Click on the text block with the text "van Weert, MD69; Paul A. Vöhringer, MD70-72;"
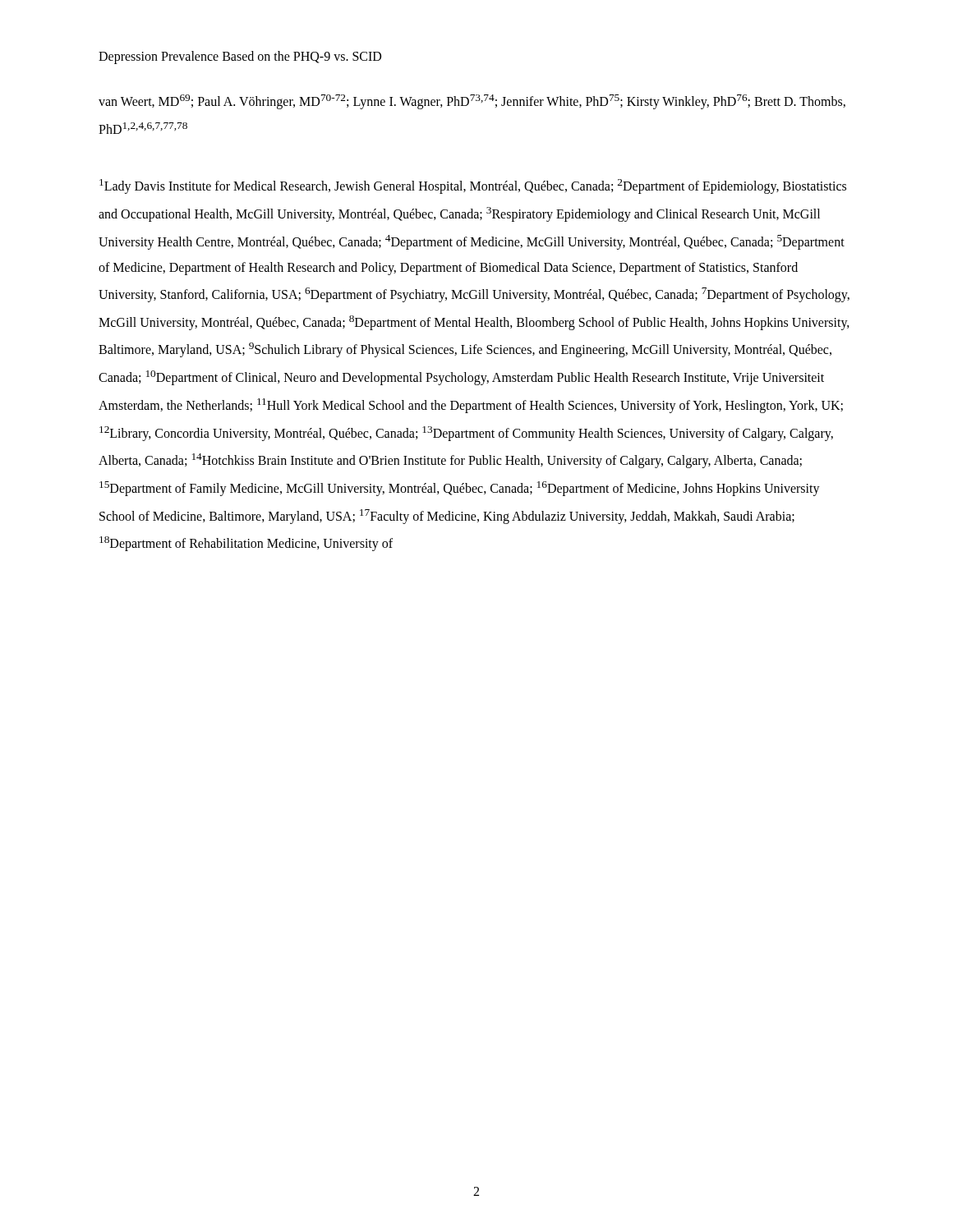The image size is (953, 1232). pos(472,114)
